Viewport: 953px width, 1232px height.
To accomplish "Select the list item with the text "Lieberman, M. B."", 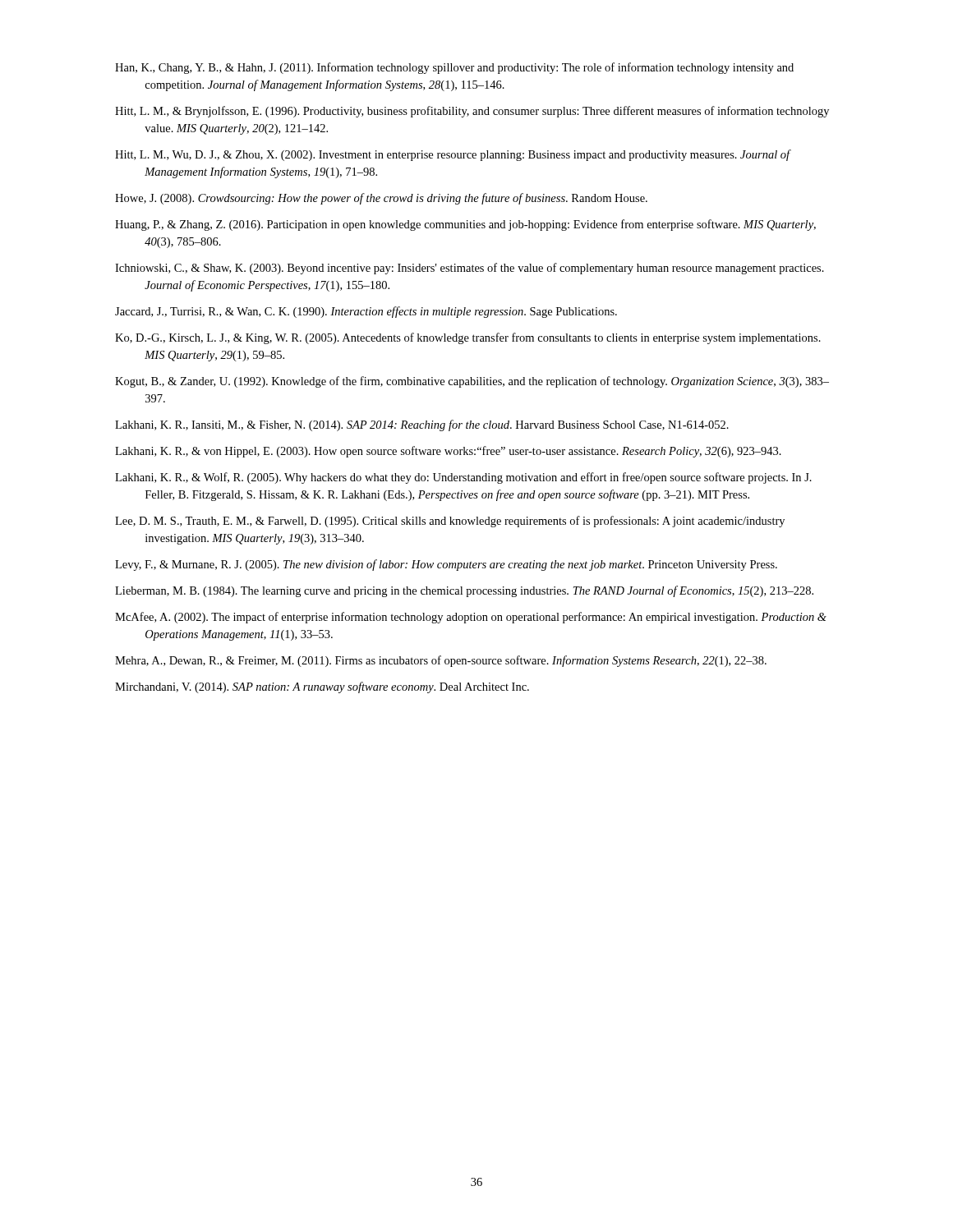I will coord(465,591).
